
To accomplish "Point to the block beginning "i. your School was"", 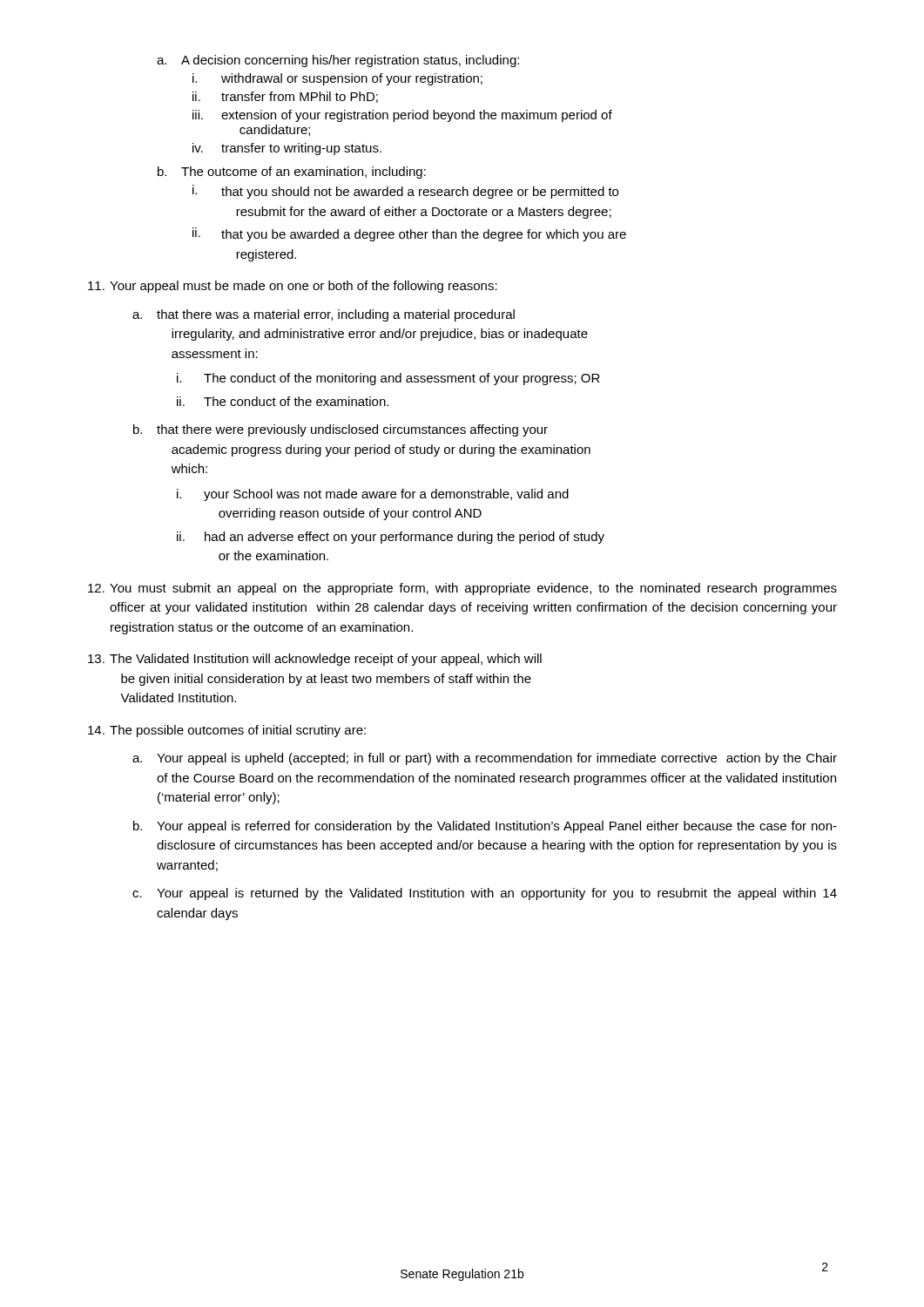I will (372, 504).
